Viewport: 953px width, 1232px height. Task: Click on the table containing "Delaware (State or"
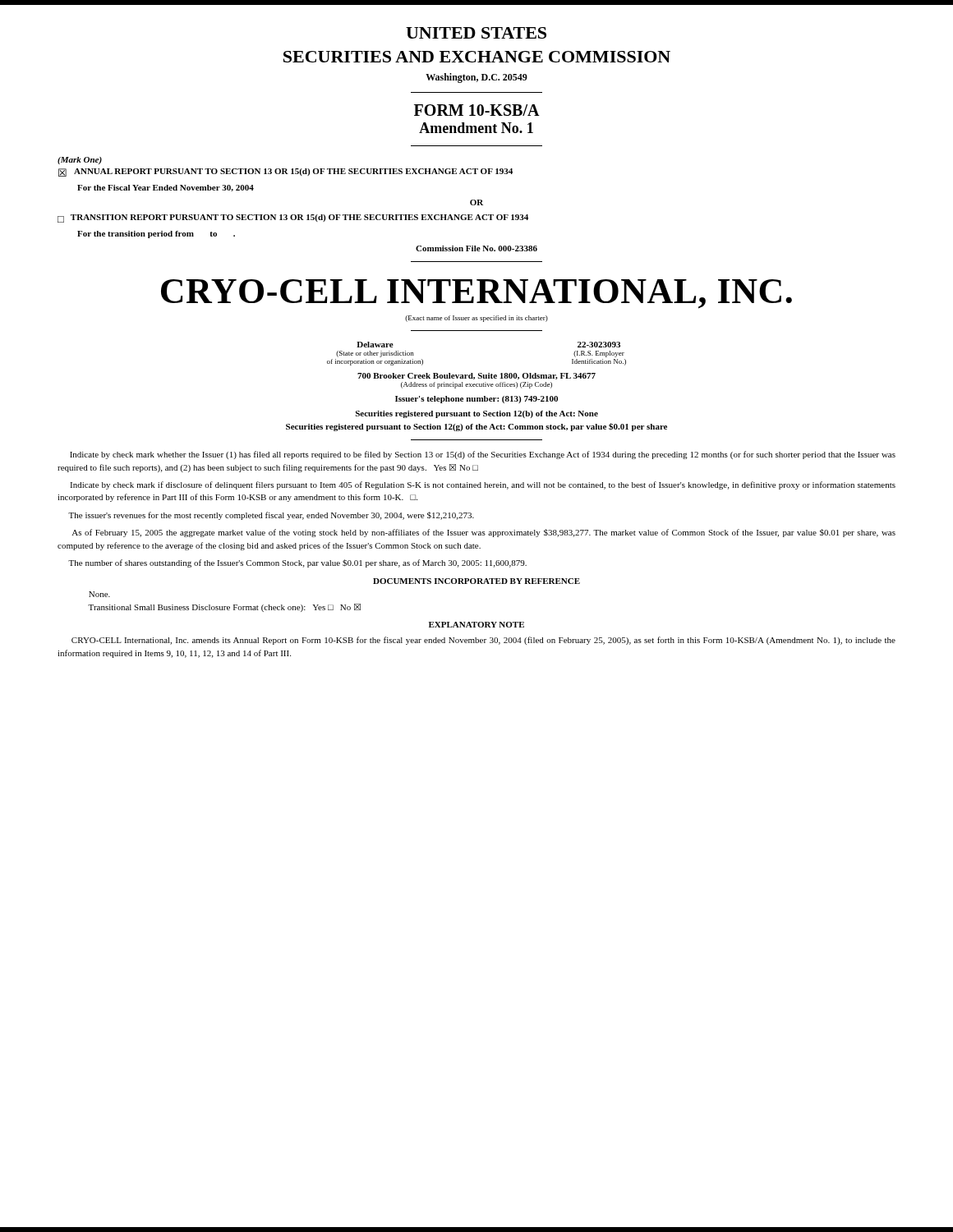[x=476, y=353]
